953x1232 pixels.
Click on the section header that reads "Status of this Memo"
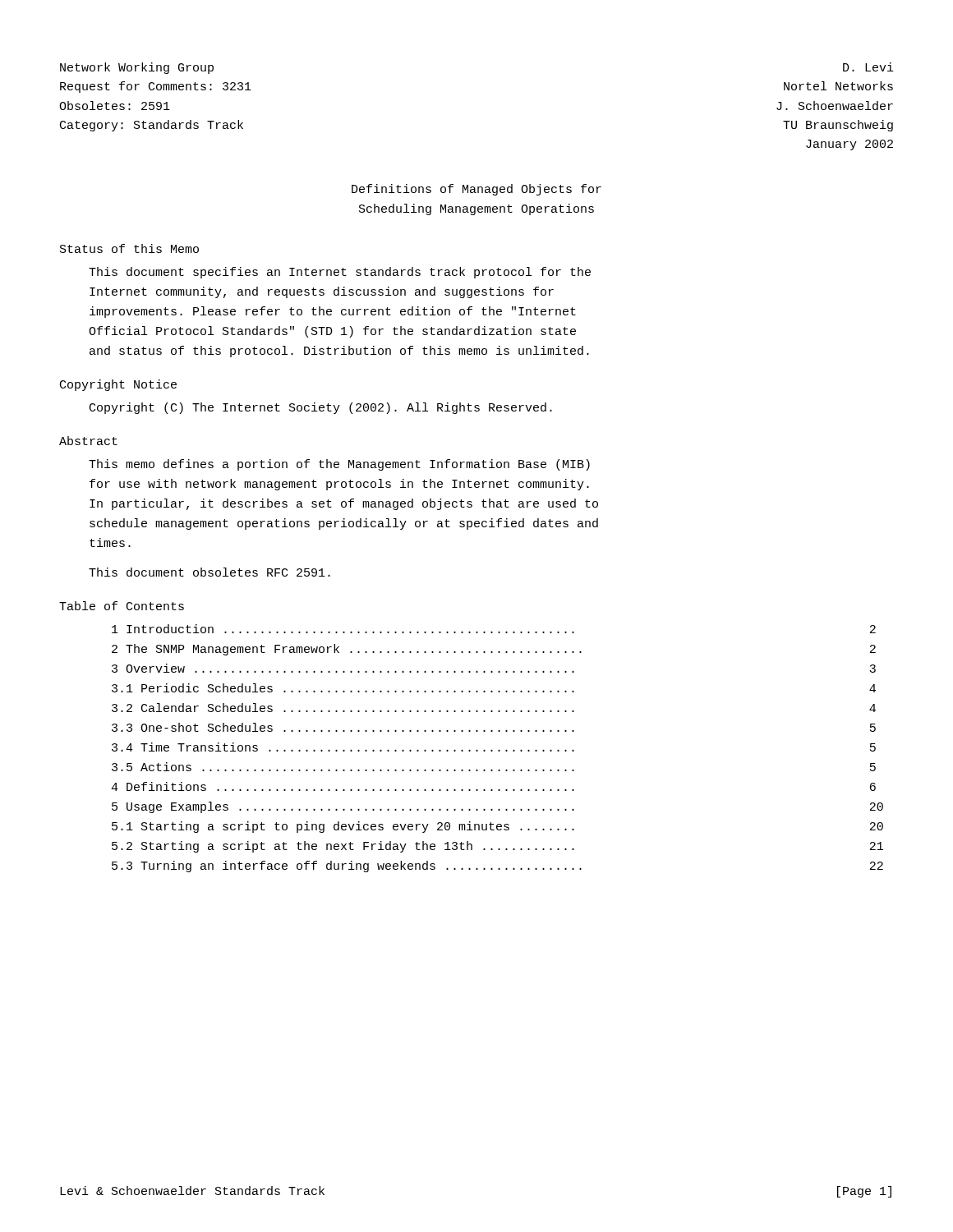(129, 250)
